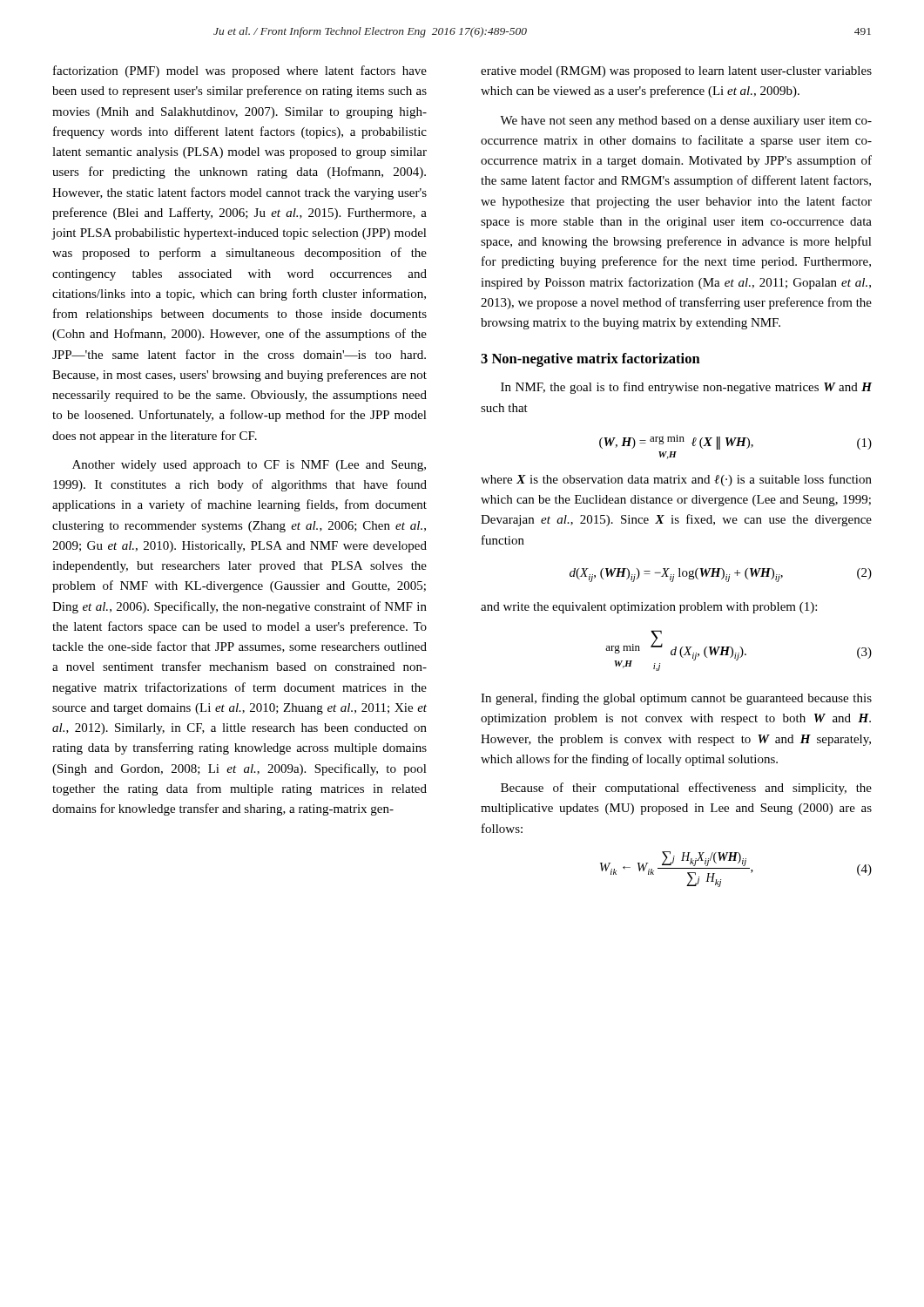Viewport: 924px width, 1307px height.
Task: Navigate to the element starting "In general, finding"
Action: click(676, 764)
